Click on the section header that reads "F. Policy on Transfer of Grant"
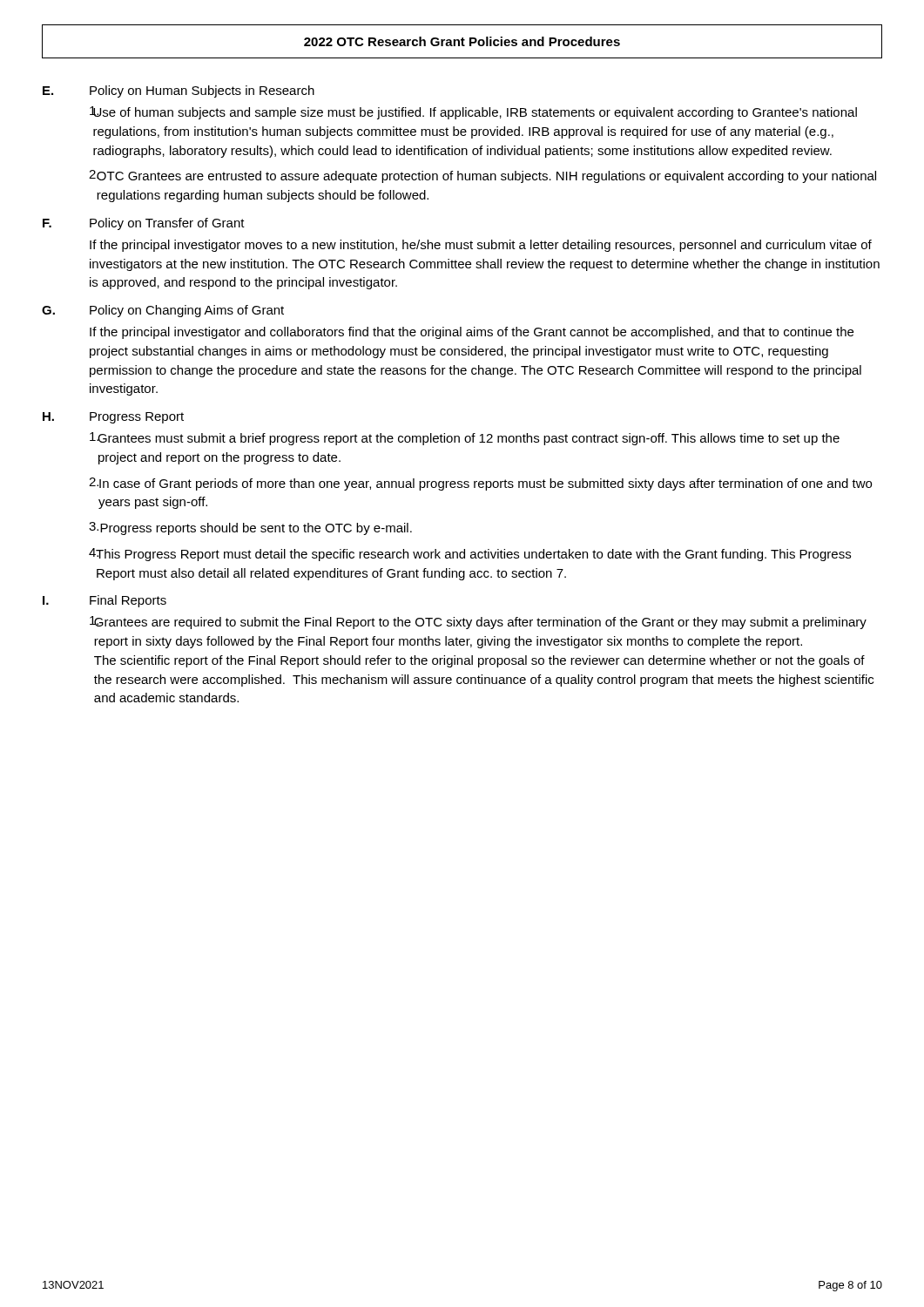 point(143,222)
